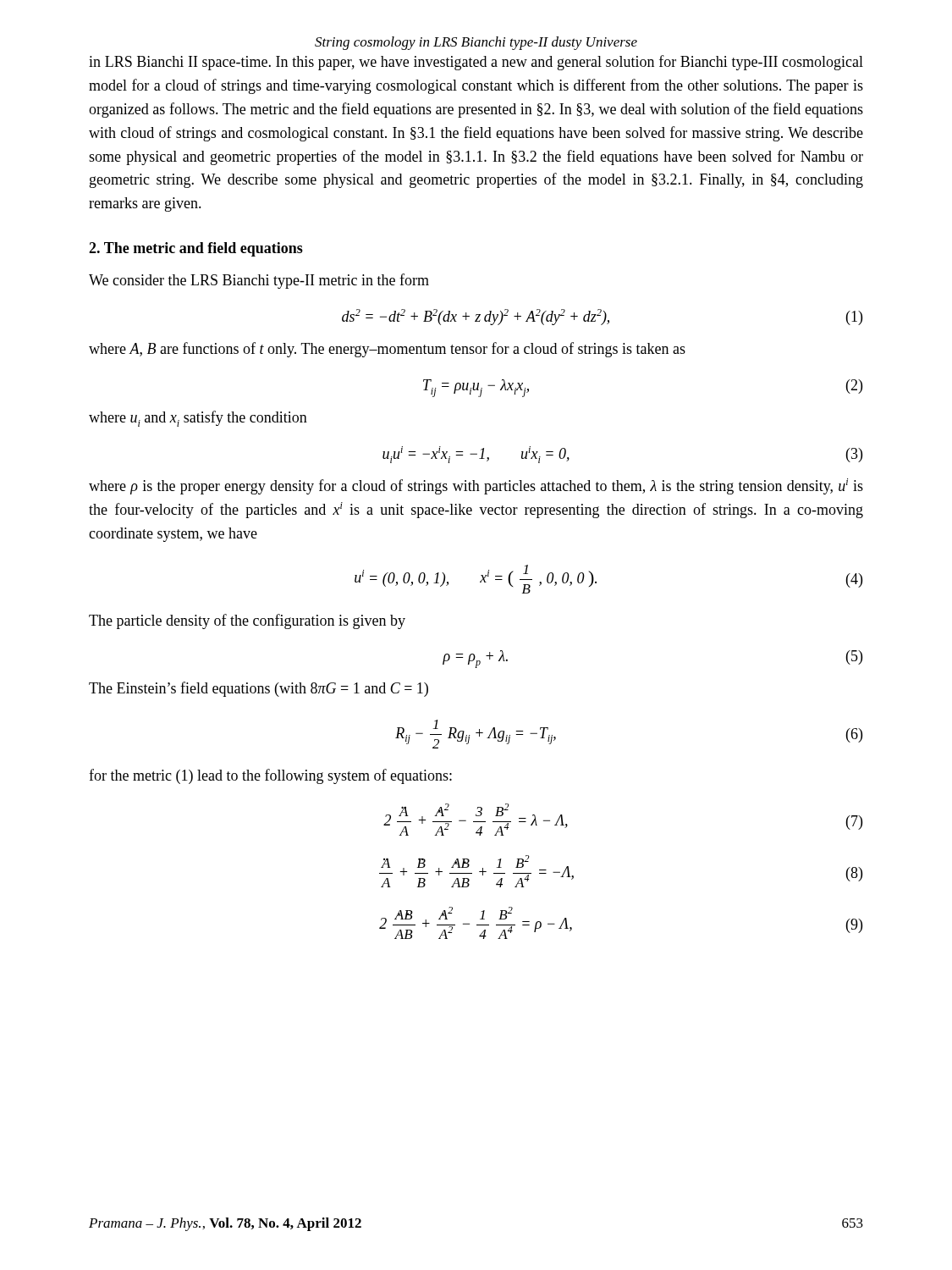The width and height of the screenshot is (952, 1270).
Task: Click on the text block that reads "We consider the LRS Bianchi type-II metric in"
Action: coord(259,281)
